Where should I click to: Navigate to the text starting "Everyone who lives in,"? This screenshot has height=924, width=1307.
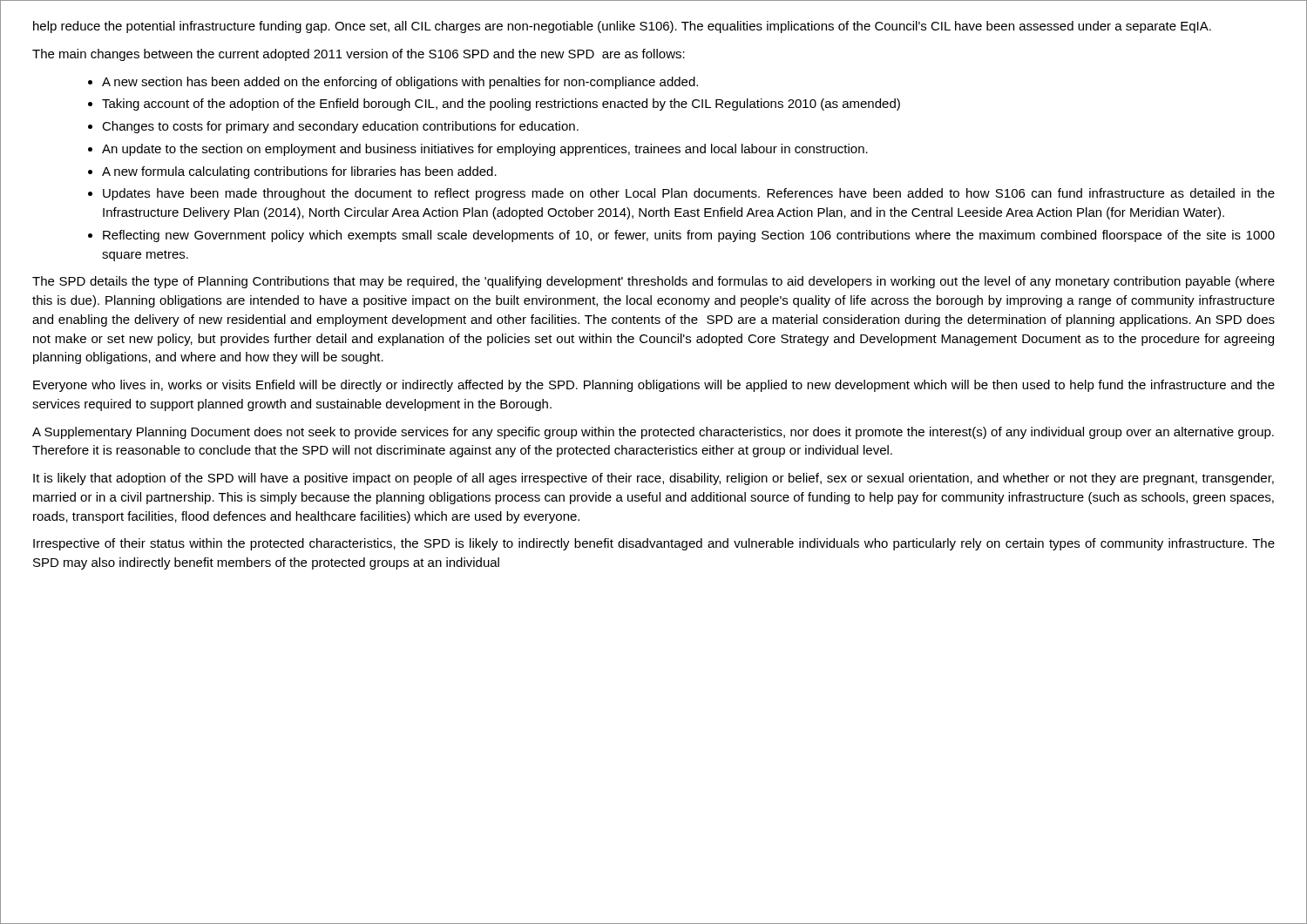click(x=654, y=394)
